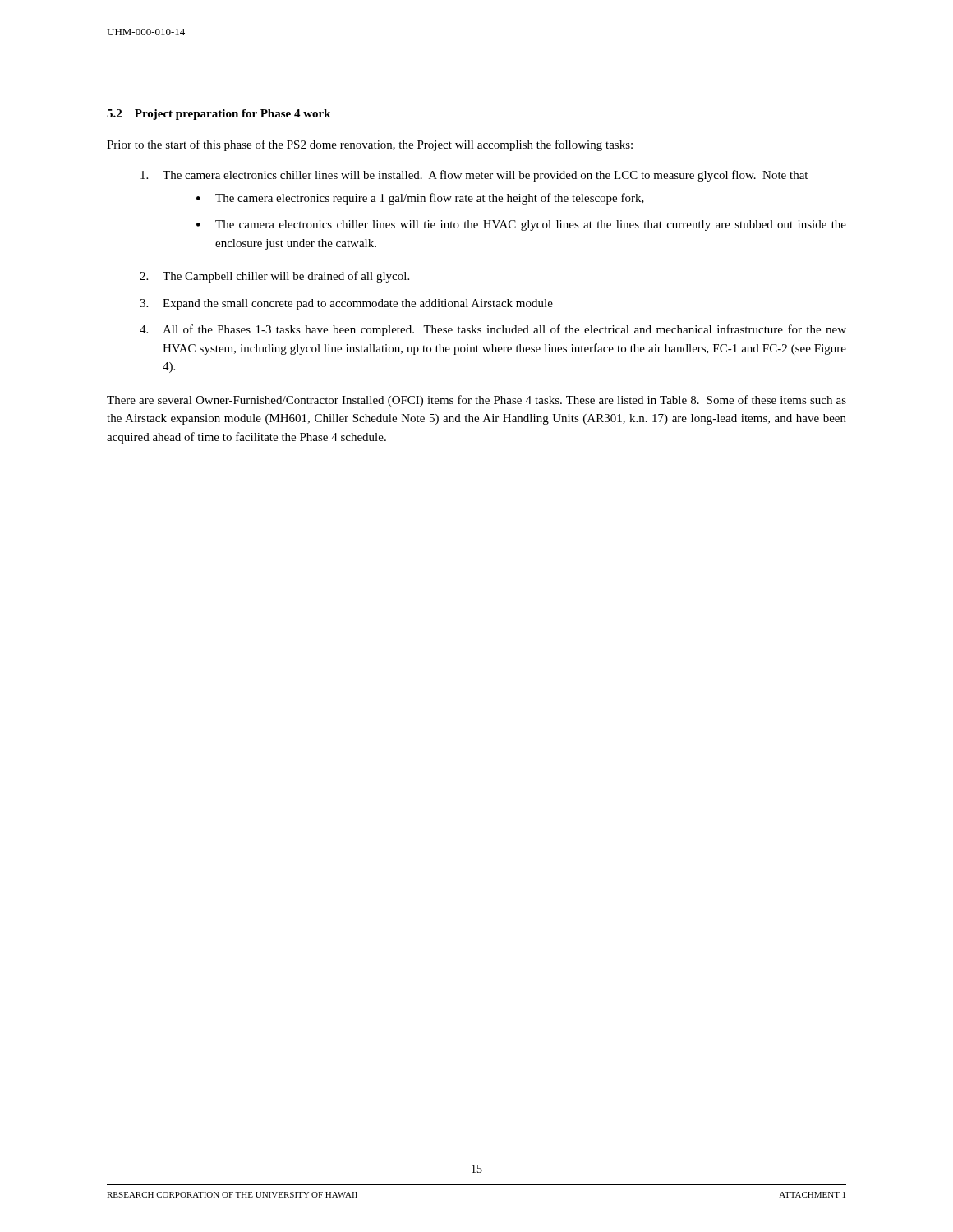The width and height of the screenshot is (953, 1232).
Task: Find the block on this page that starts "• The camera electronics chiller lines will"
Action: click(521, 234)
